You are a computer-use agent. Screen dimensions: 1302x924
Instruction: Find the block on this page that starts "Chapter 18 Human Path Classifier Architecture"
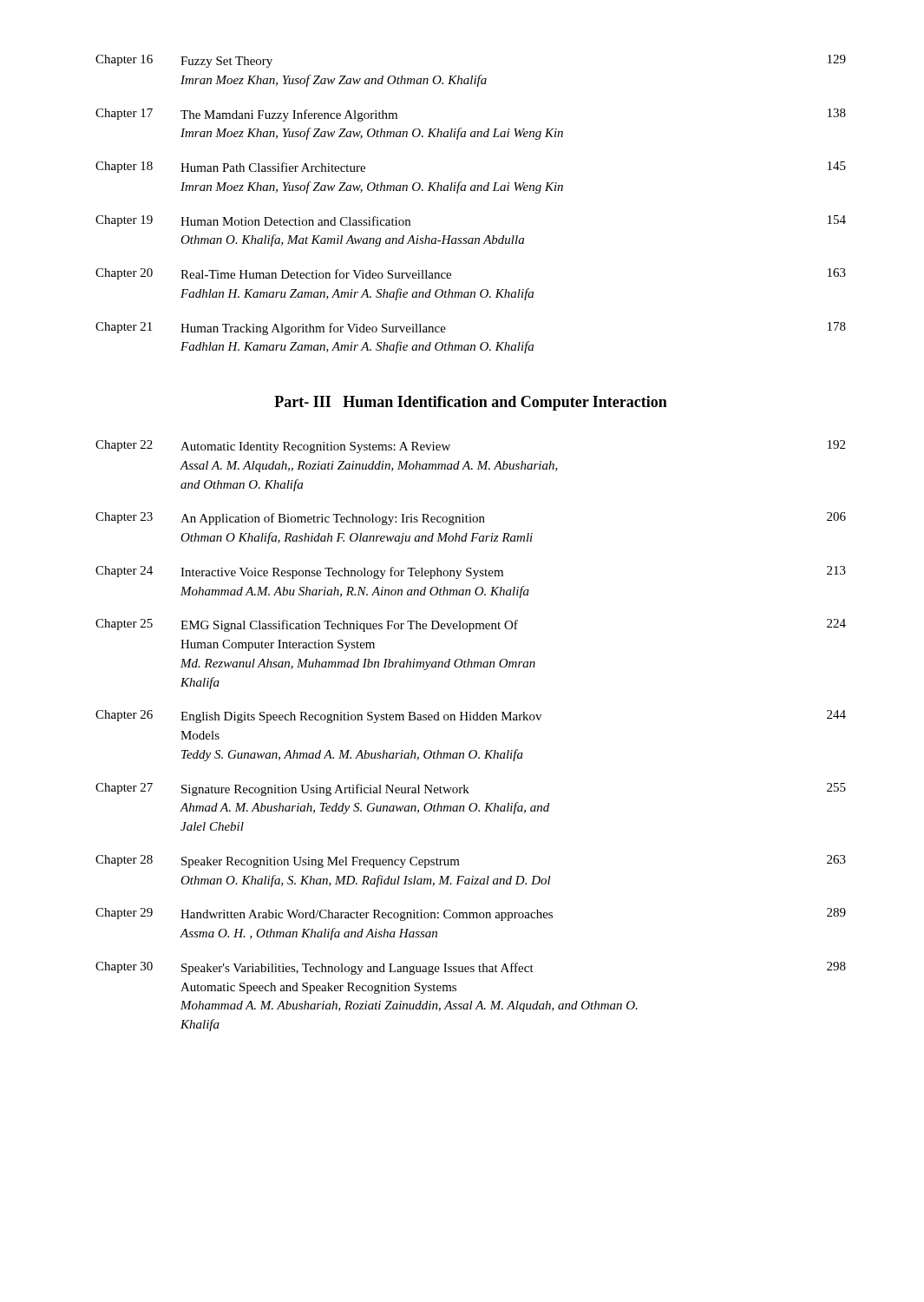point(471,178)
